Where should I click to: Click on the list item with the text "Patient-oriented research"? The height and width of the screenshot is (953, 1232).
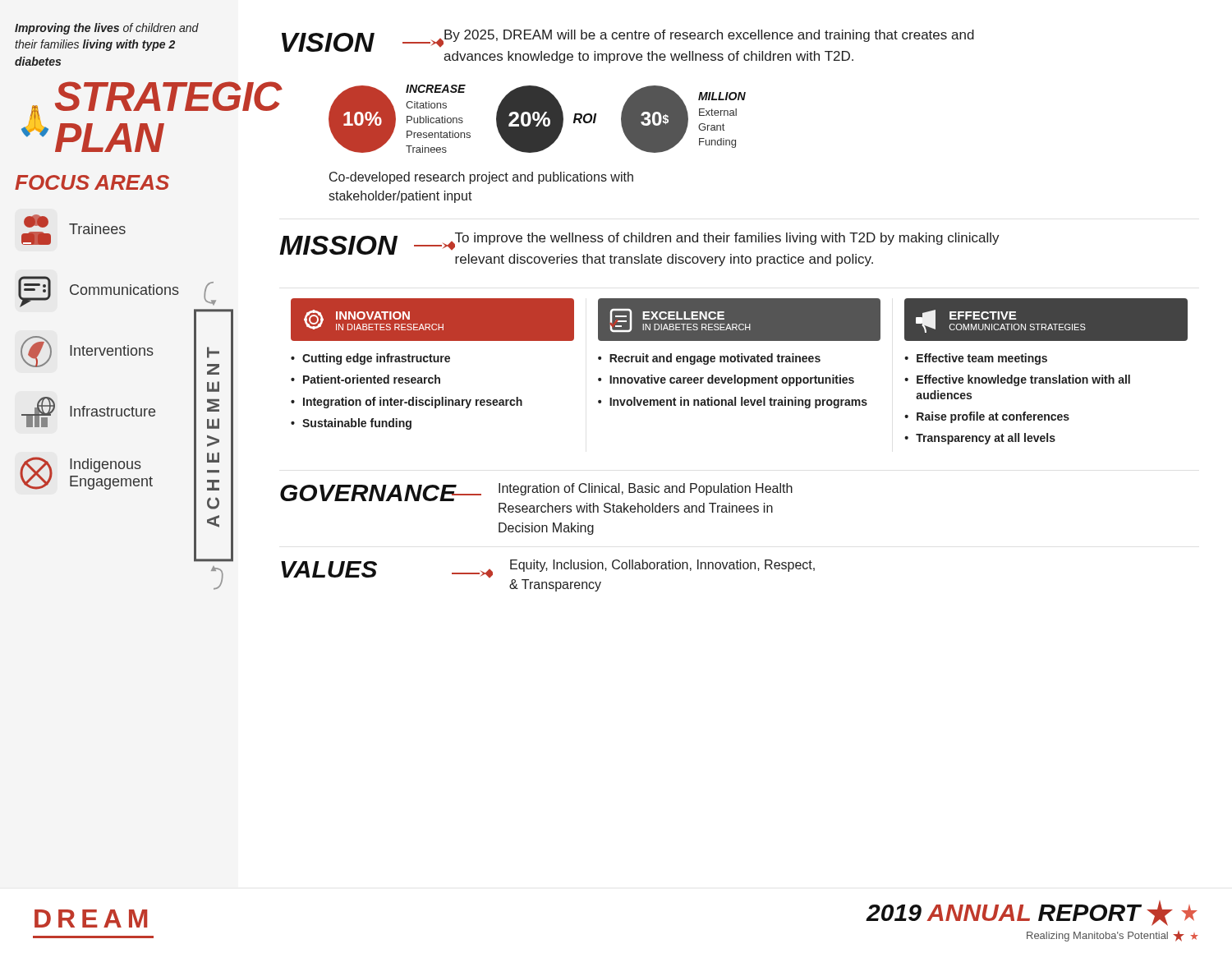pyautogui.click(x=372, y=380)
